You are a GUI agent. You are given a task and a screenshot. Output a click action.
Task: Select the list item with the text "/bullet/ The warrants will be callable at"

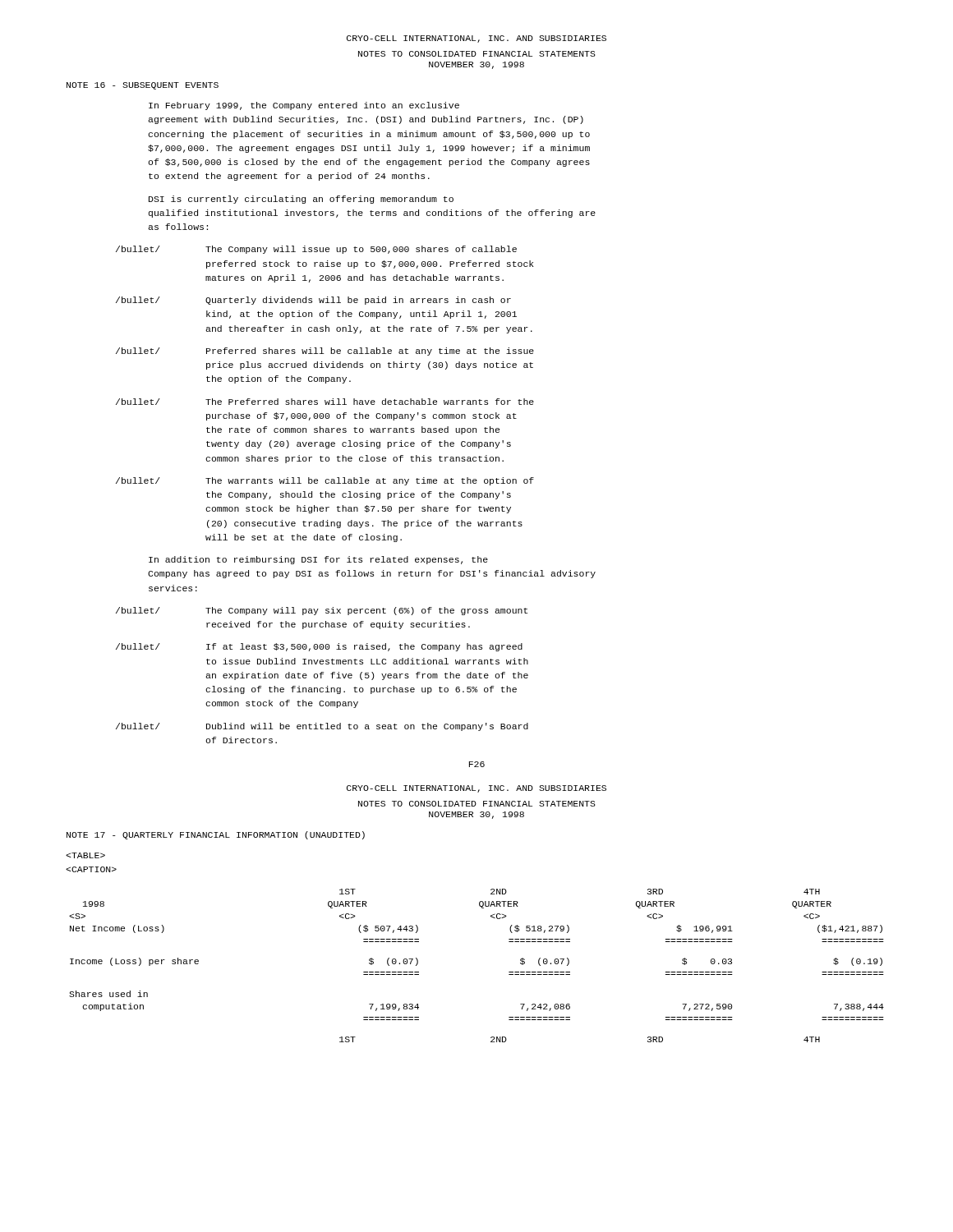(476, 509)
